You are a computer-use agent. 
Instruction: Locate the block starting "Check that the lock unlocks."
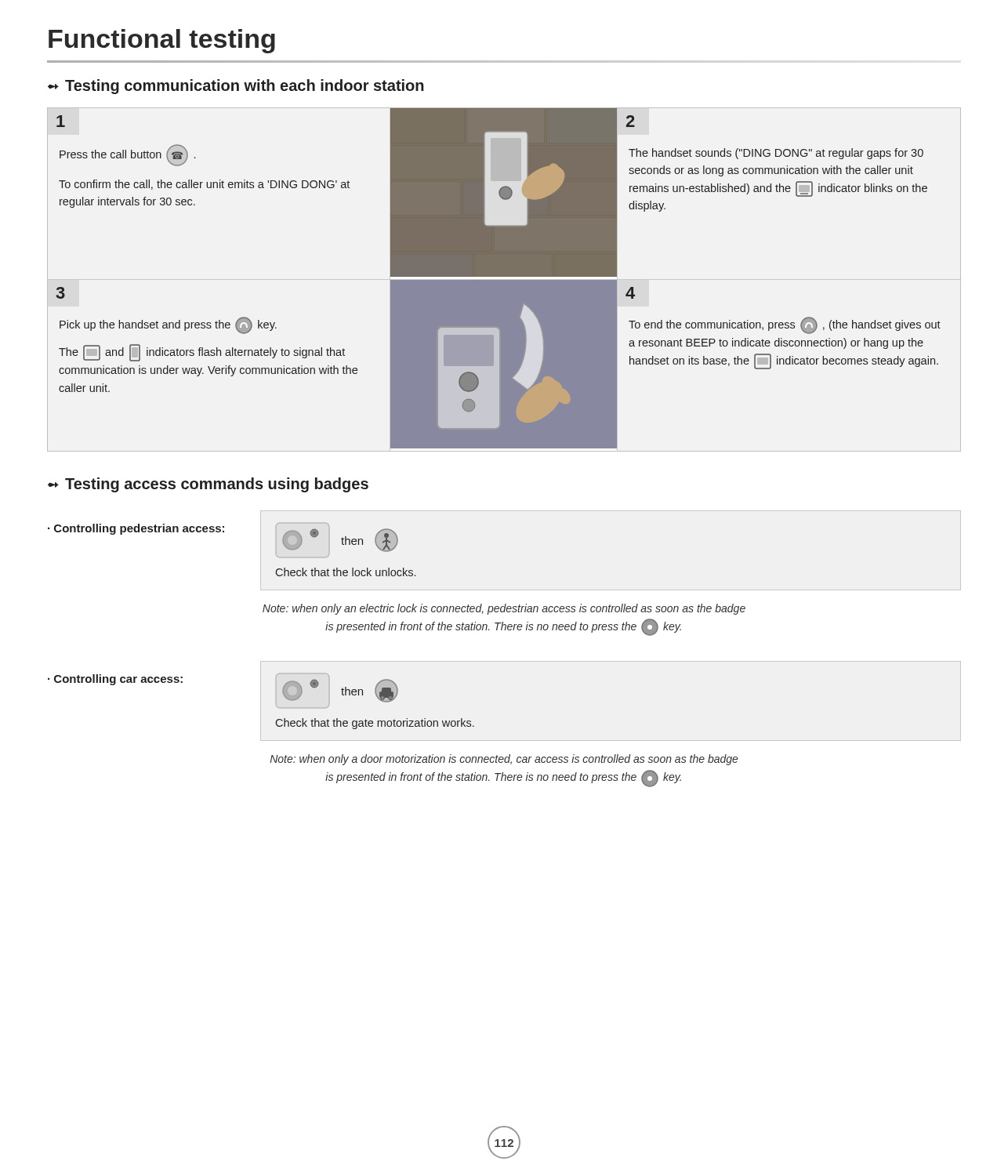[346, 572]
